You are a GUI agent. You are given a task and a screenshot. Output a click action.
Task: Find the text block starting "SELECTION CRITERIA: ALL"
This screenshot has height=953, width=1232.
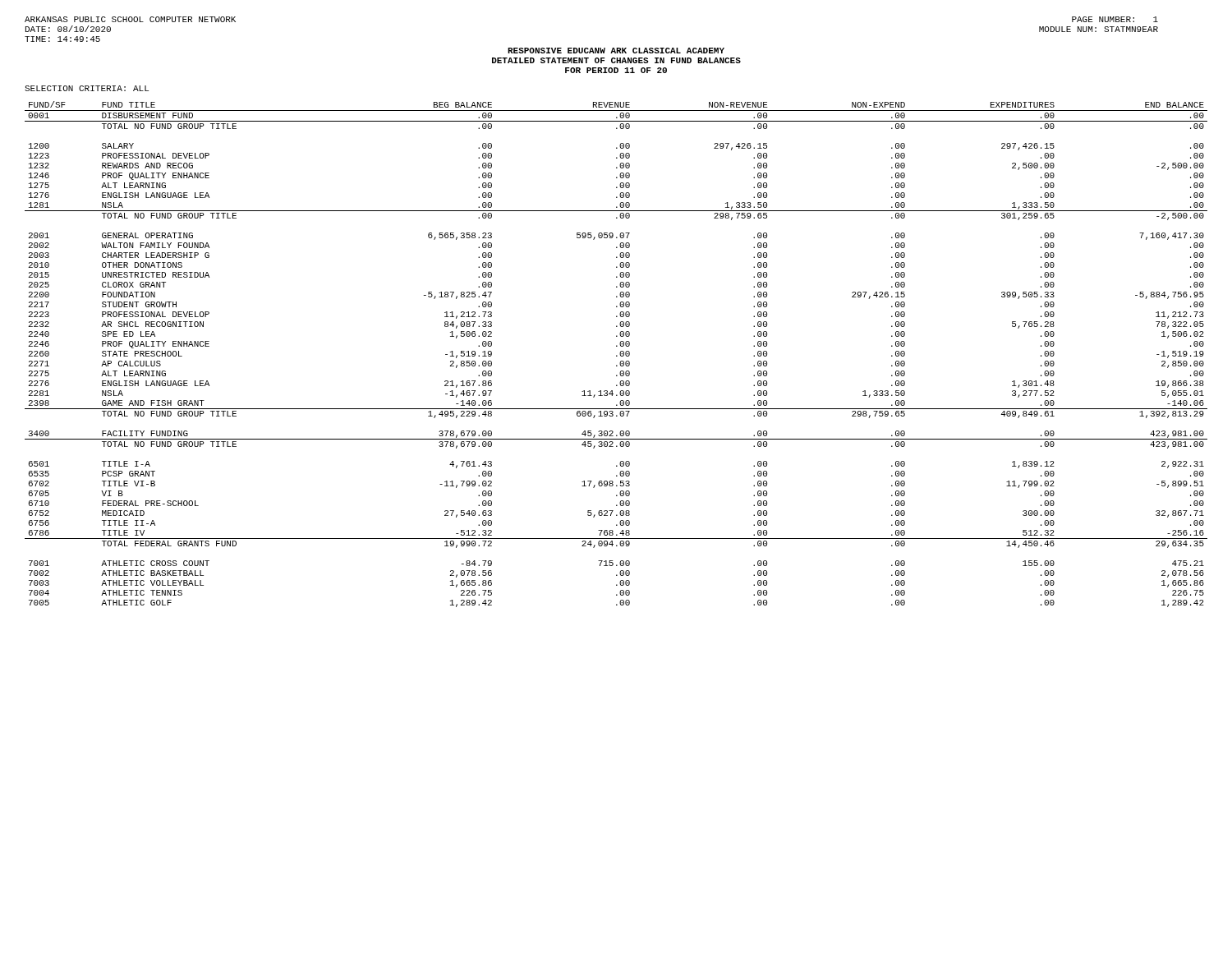point(87,89)
